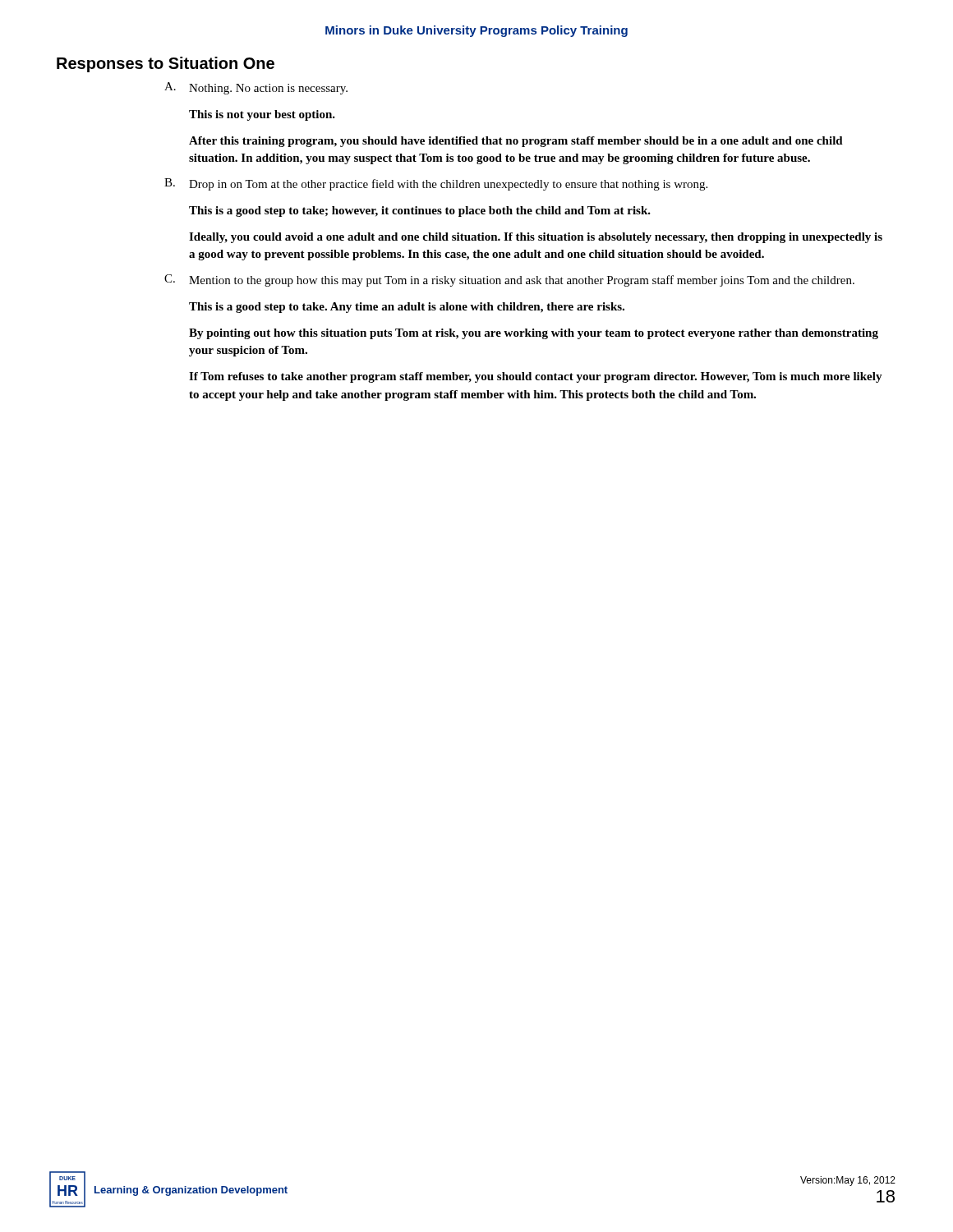Viewport: 953px width, 1232px height.
Task: Locate the block starting "By pointing out how this"
Action: pyautogui.click(x=534, y=341)
